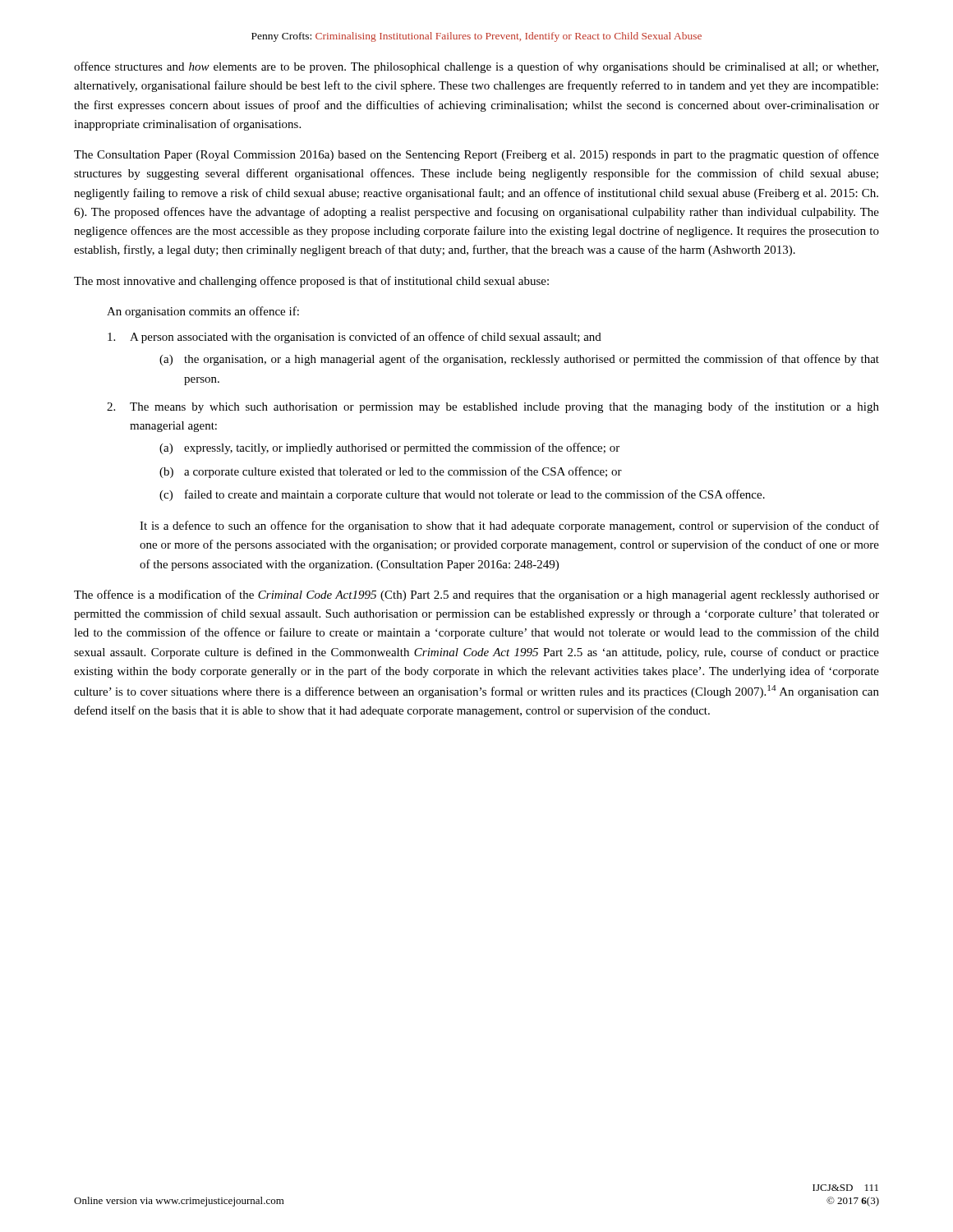
Task: Click on the passage starting "The offence is a modification"
Action: (476, 653)
